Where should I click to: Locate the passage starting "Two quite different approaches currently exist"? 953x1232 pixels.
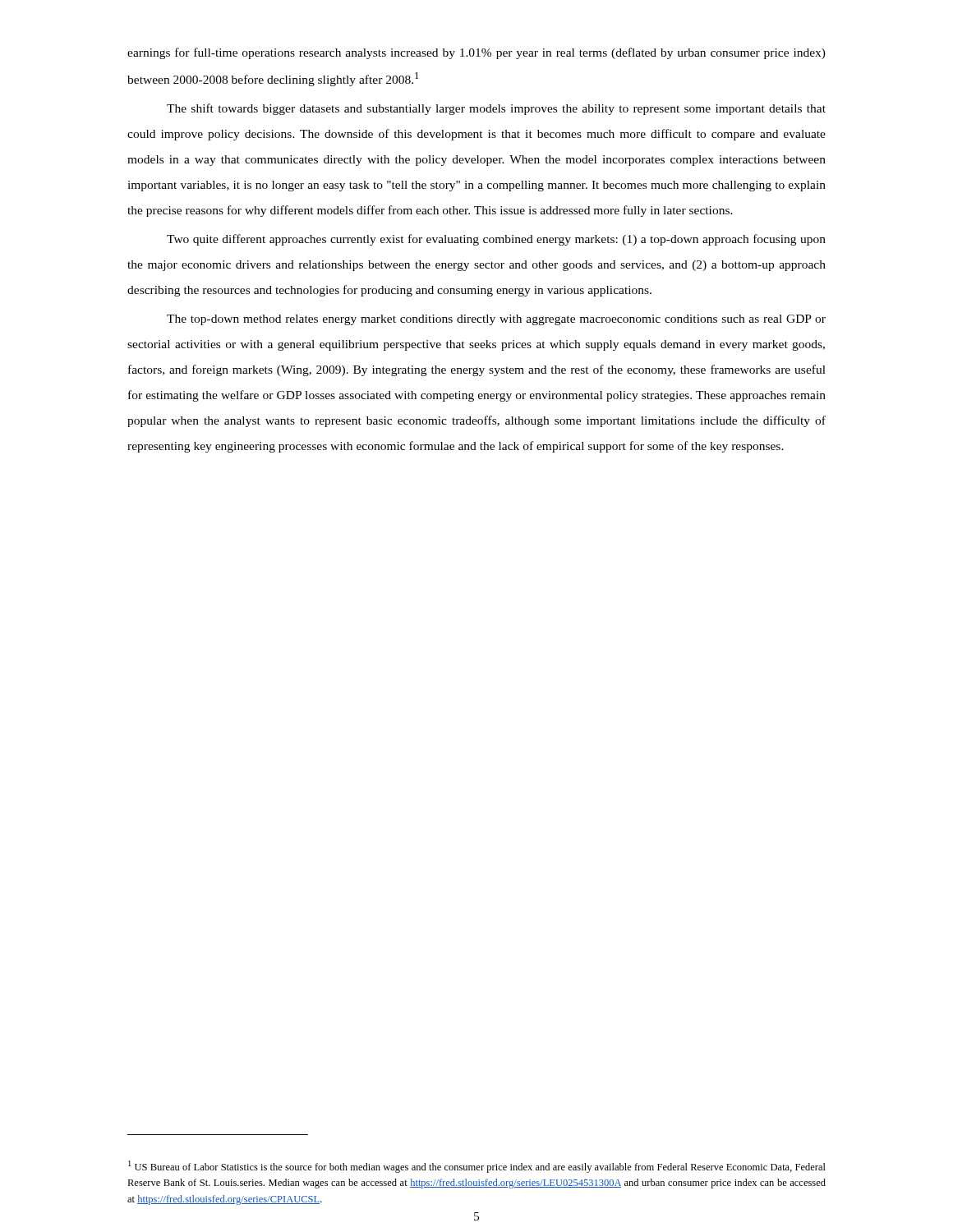pyautogui.click(x=476, y=264)
